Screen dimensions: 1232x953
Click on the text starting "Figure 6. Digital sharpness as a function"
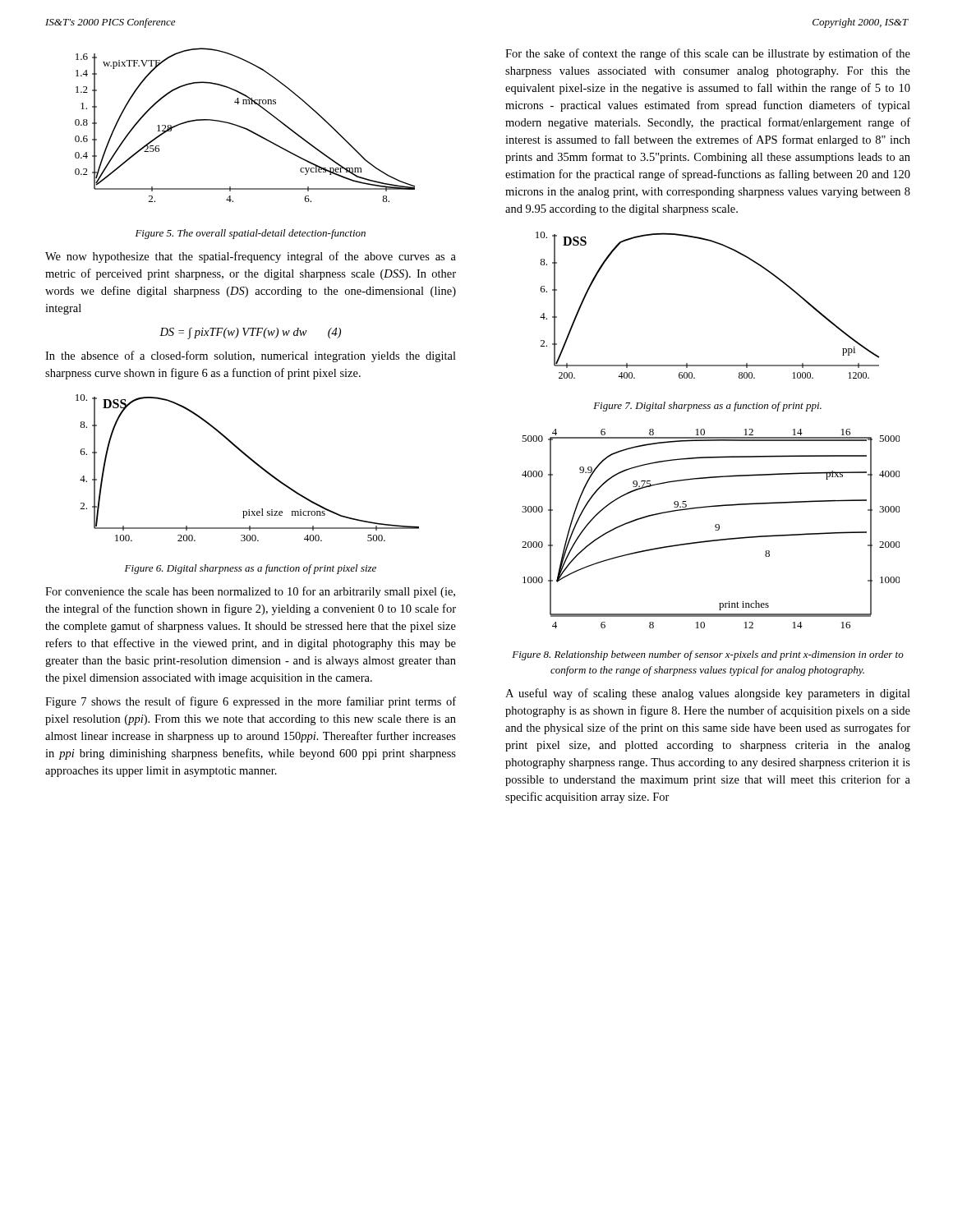coord(251,568)
